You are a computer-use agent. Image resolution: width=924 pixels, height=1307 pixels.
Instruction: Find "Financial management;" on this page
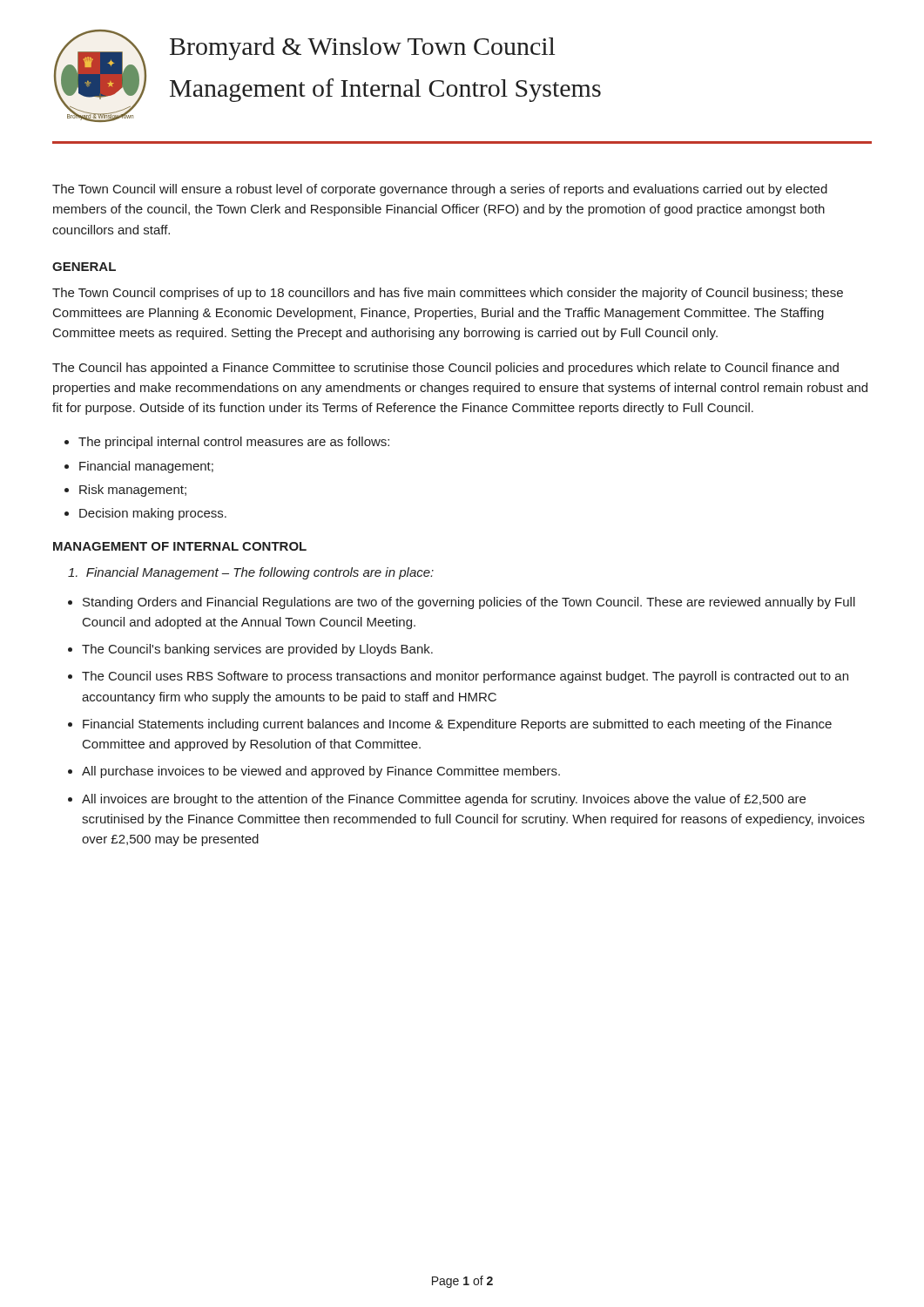146,465
